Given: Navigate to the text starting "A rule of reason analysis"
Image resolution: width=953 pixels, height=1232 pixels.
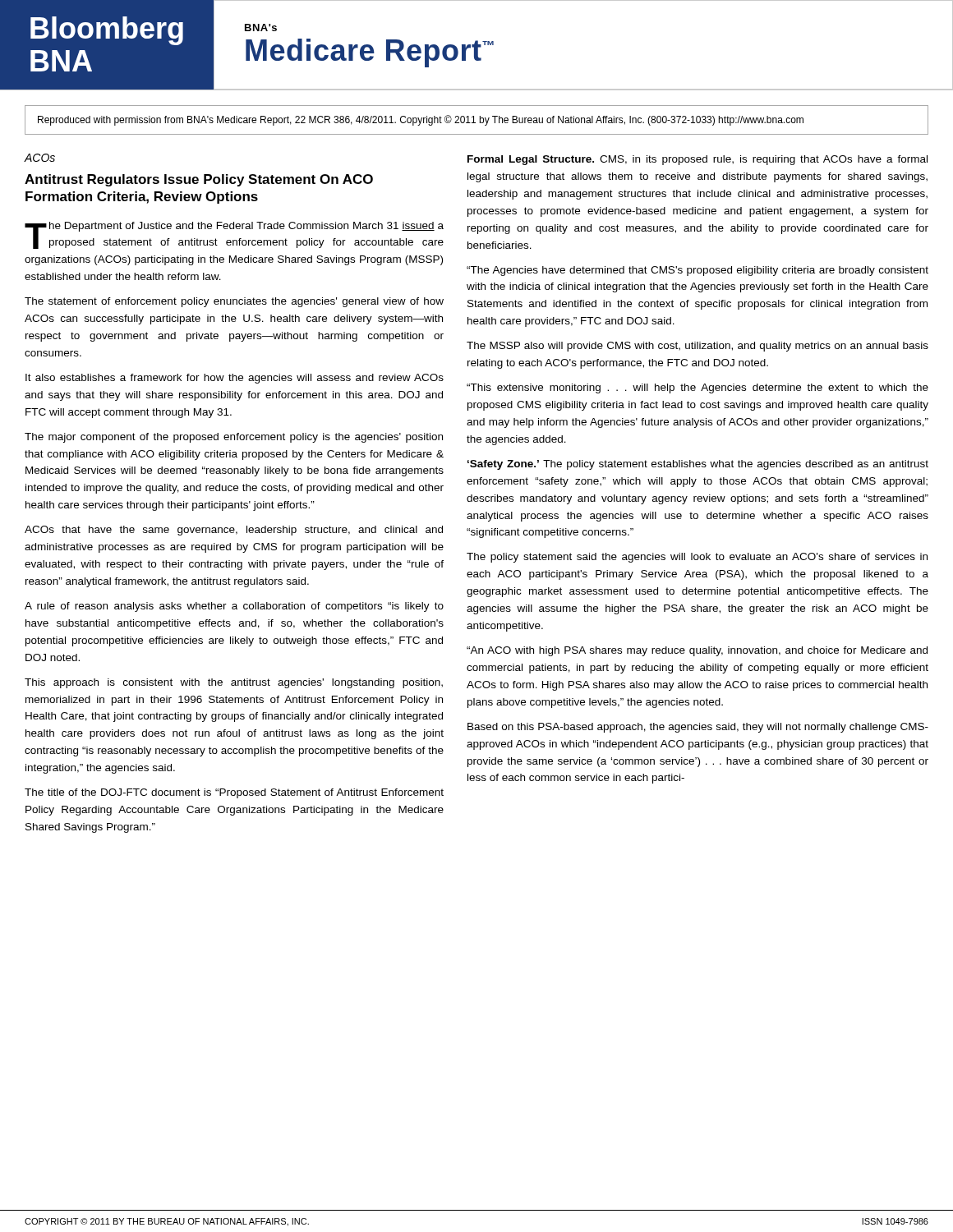Looking at the screenshot, I should click(234, 631).
